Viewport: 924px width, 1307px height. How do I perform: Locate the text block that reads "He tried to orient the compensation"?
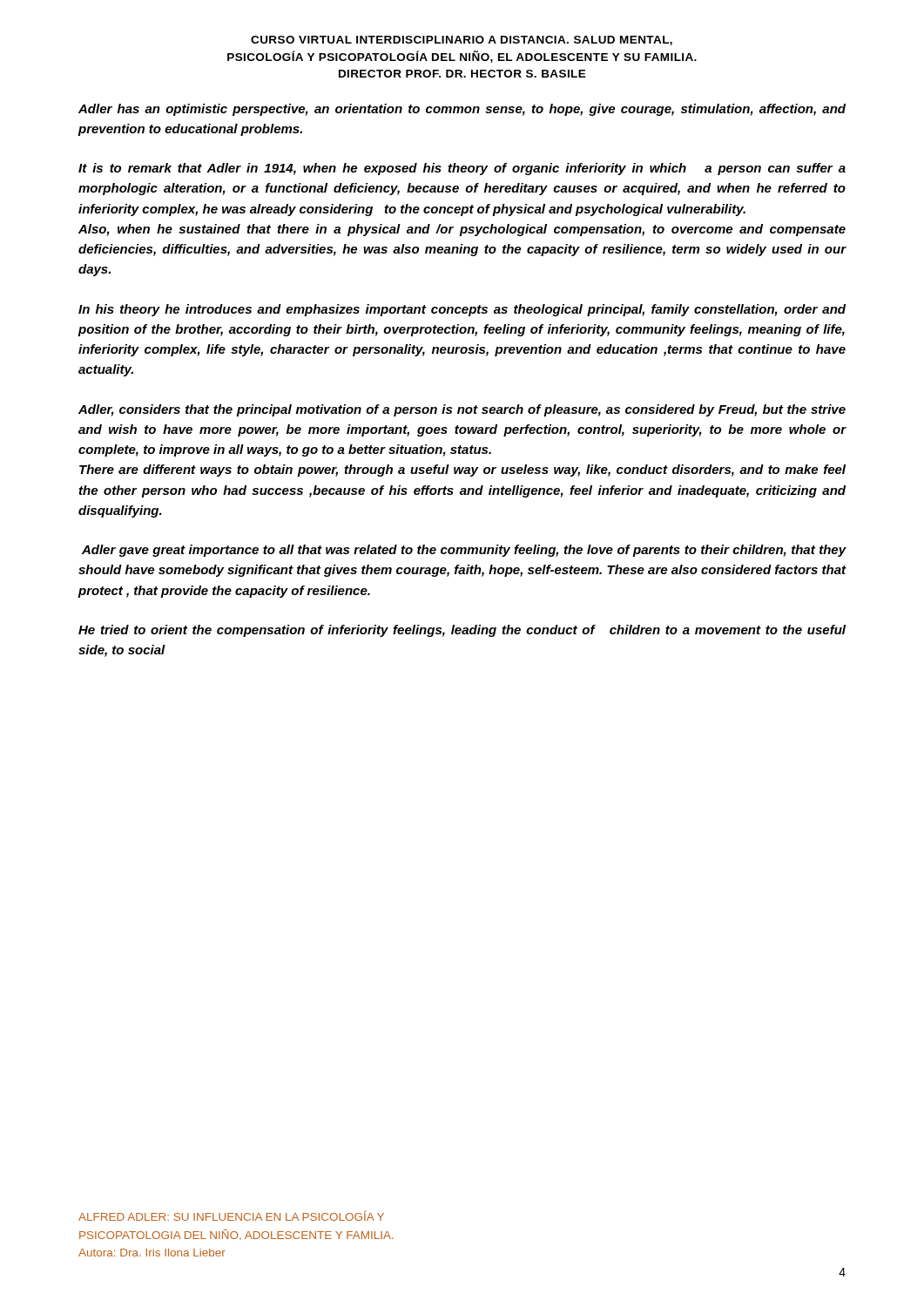coord(462,640)
